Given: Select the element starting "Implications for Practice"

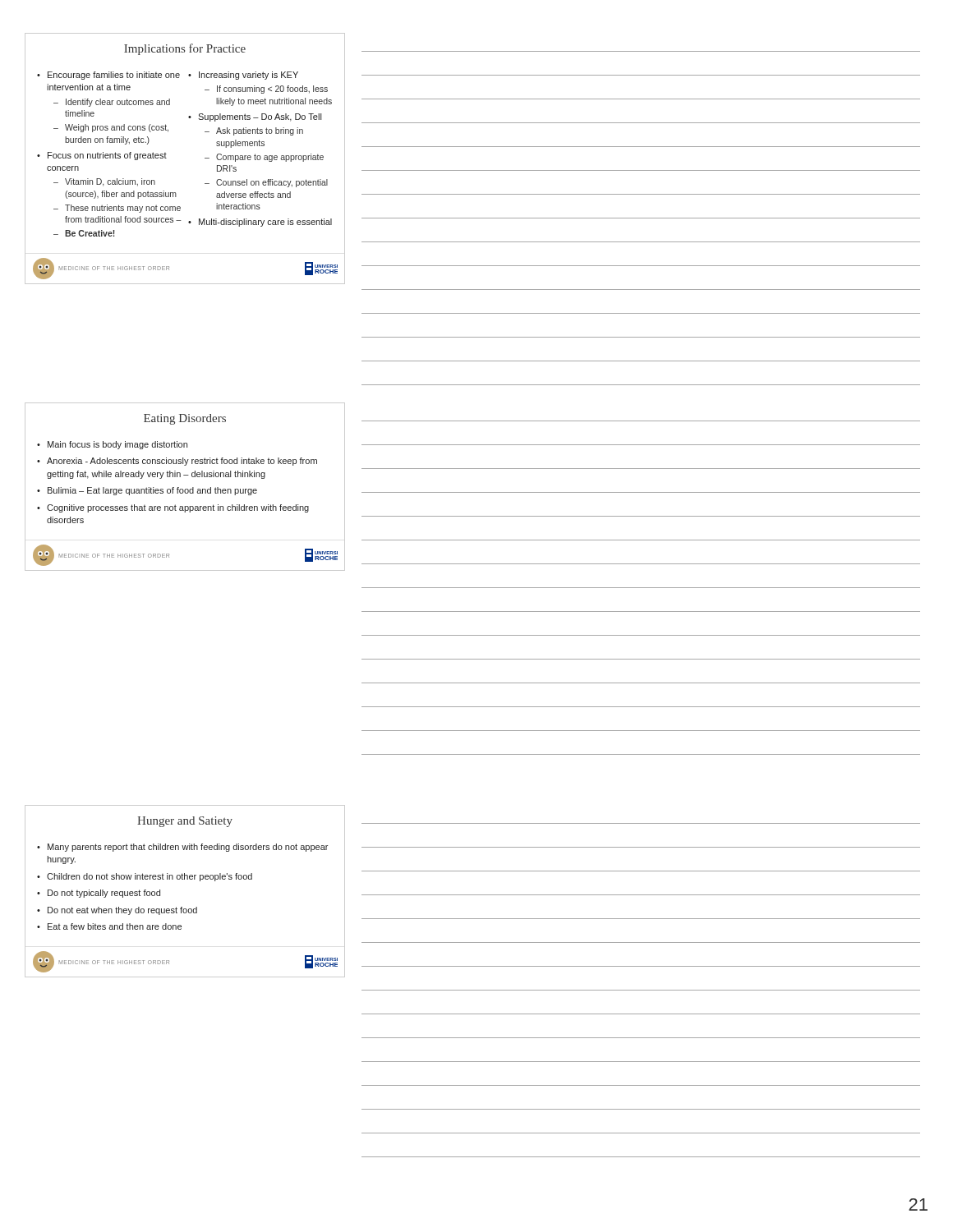Looking at the screenshot, I should pyautogui.click(x=185, y=48).
